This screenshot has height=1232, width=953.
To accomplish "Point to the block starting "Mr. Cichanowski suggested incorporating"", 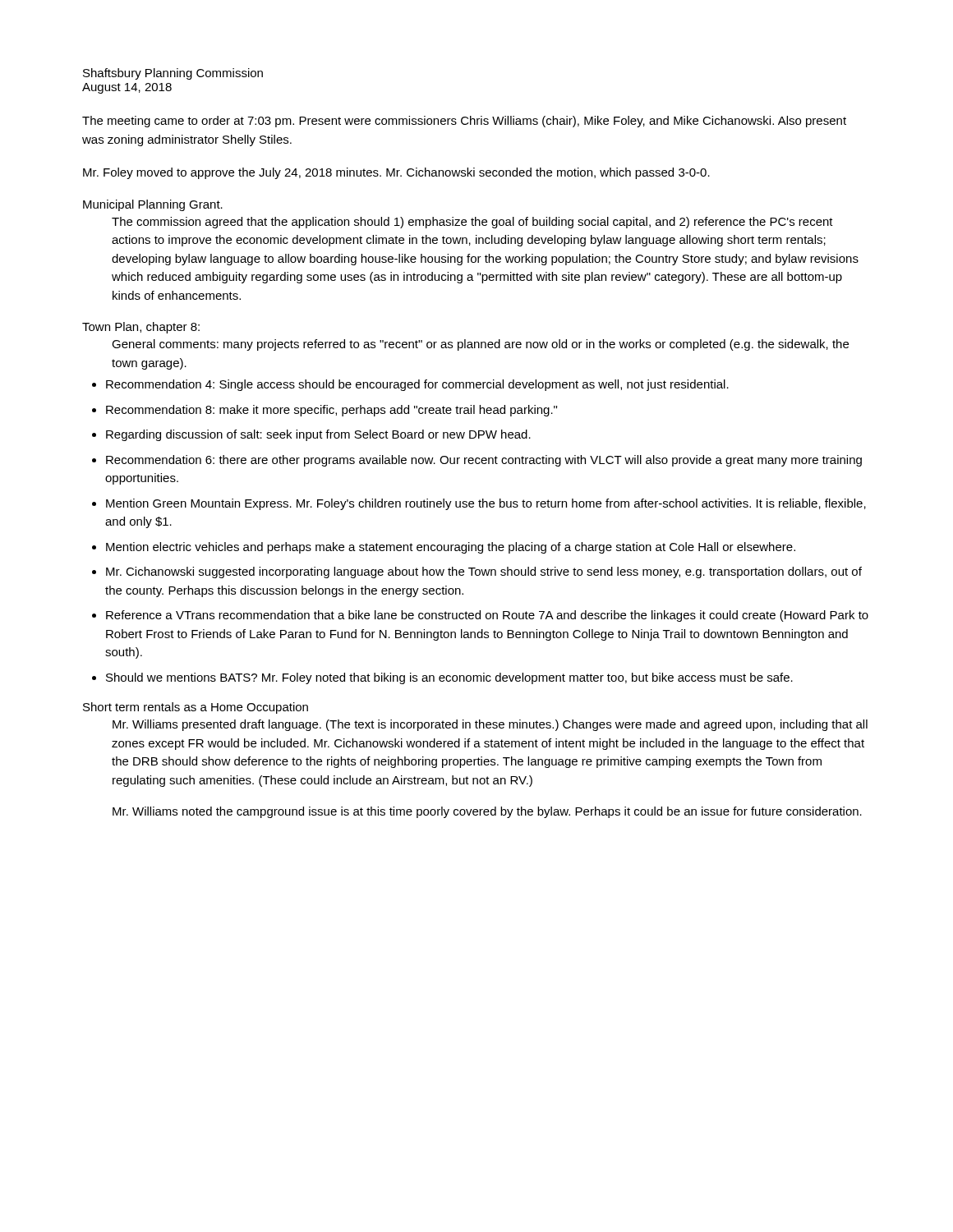I will (x=483, y=580).
